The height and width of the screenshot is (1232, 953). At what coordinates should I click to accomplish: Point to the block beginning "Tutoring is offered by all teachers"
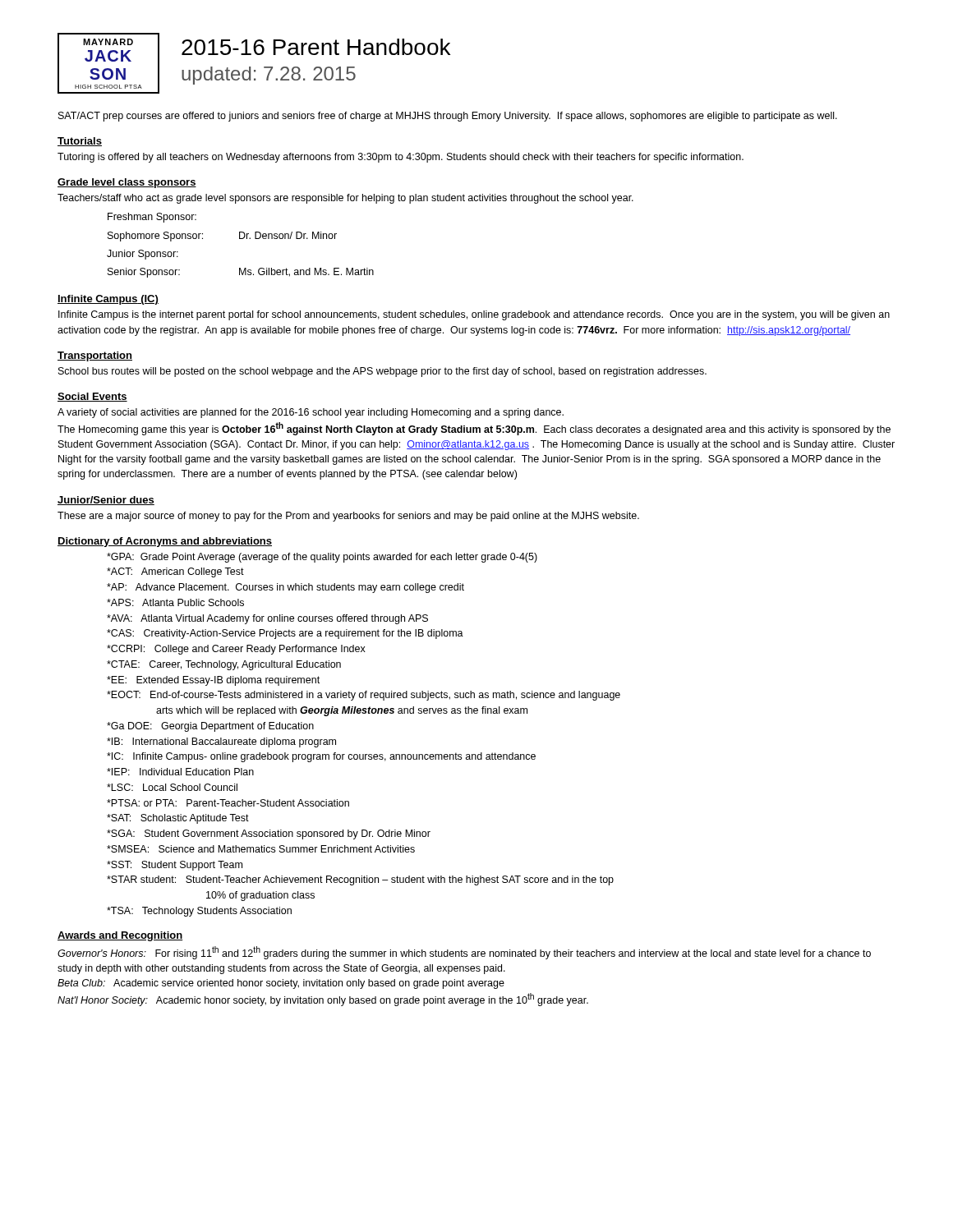coord(401,157)
